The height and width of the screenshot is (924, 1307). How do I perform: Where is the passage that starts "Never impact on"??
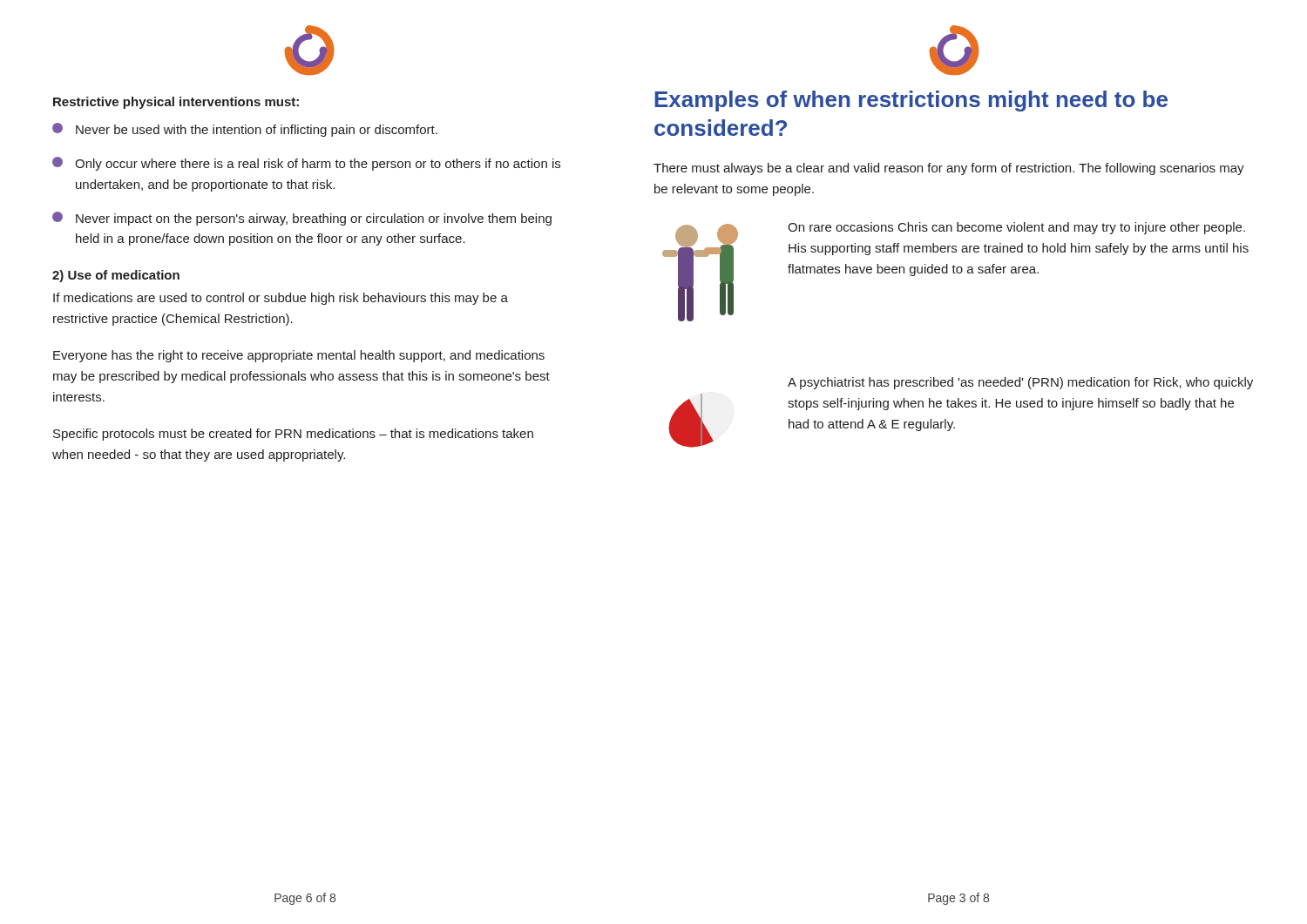point(309,228)
